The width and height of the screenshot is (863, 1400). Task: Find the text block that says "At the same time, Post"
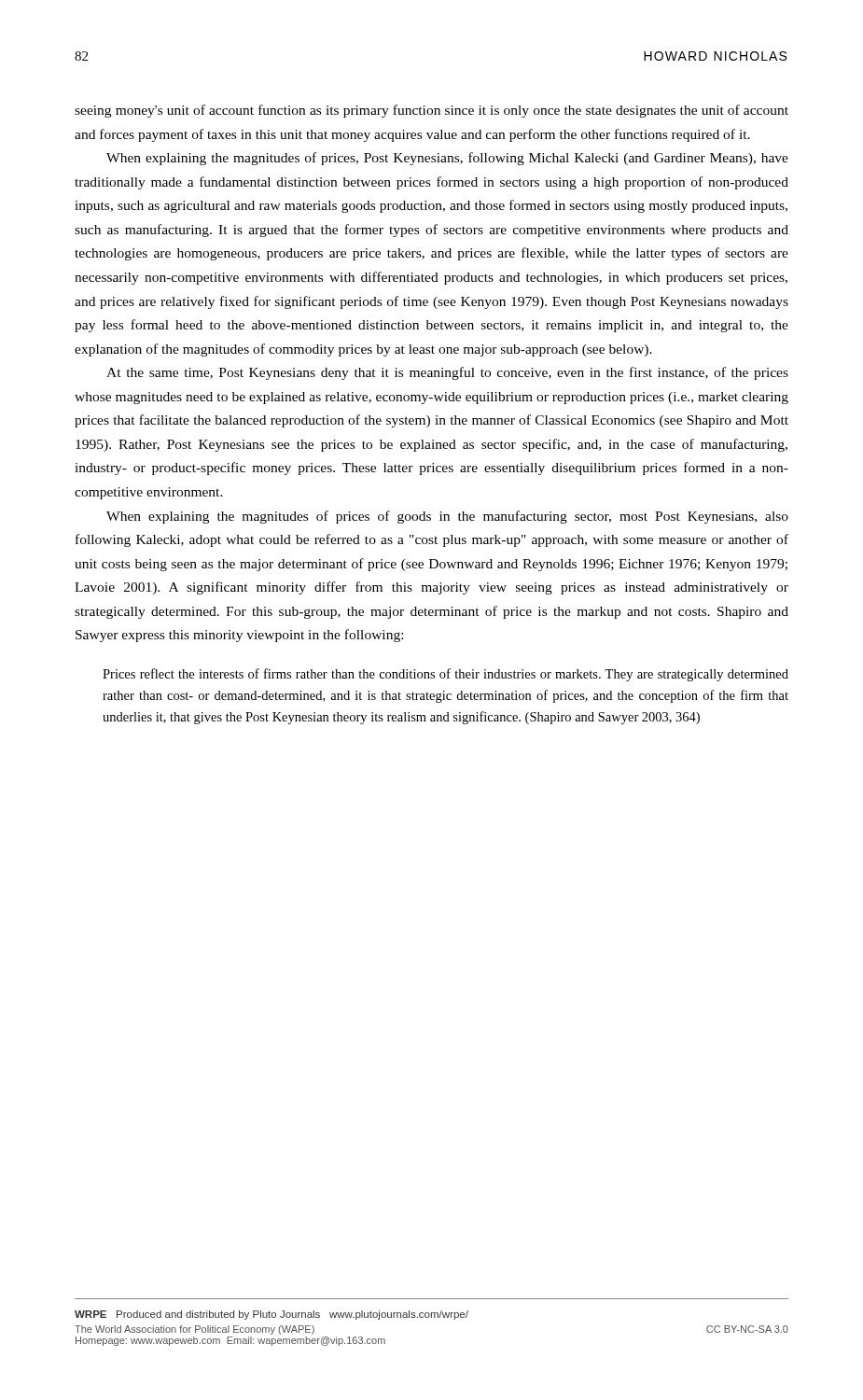click(432, 432)
